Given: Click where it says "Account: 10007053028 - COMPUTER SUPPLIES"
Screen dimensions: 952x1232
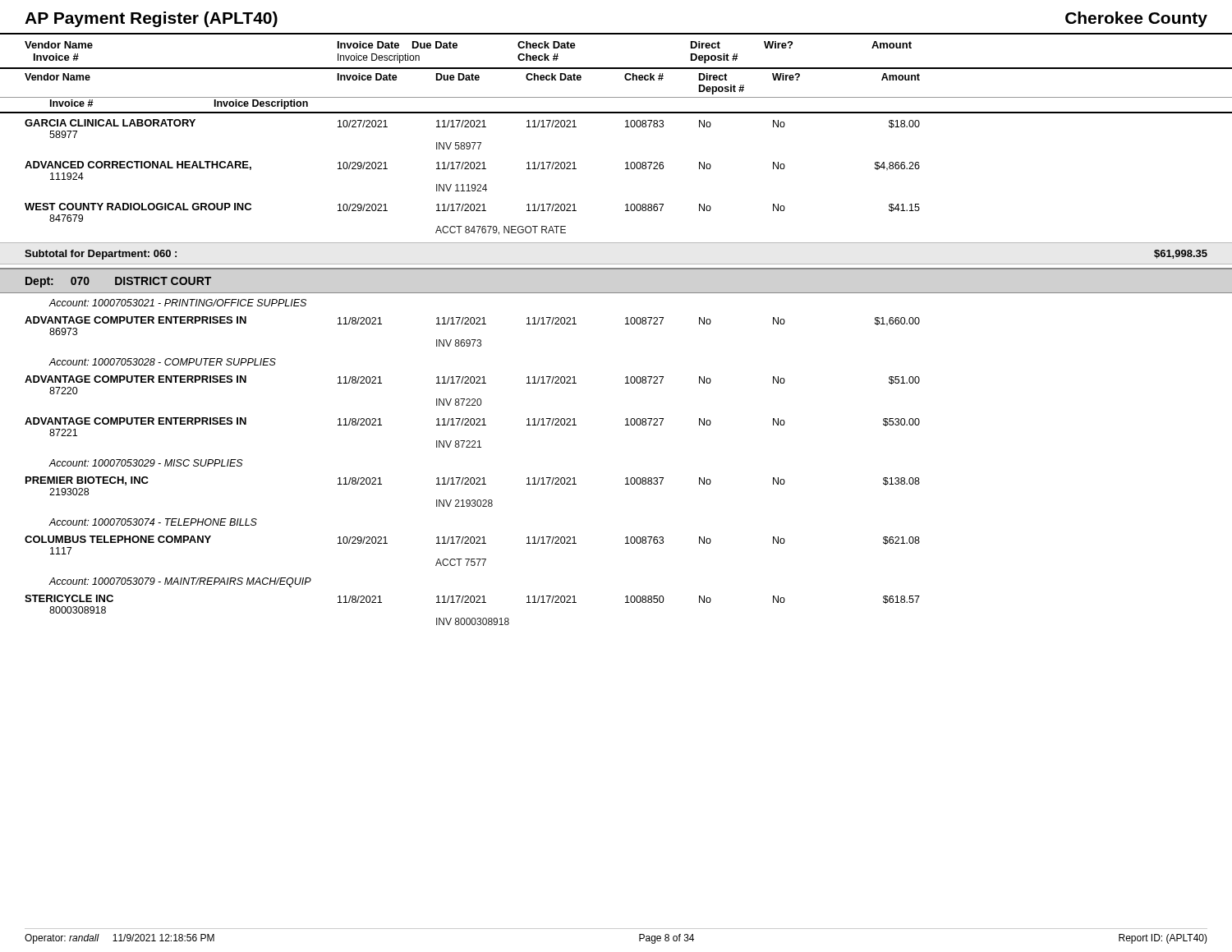Looking at the screenshot, I should coord(163,362).
